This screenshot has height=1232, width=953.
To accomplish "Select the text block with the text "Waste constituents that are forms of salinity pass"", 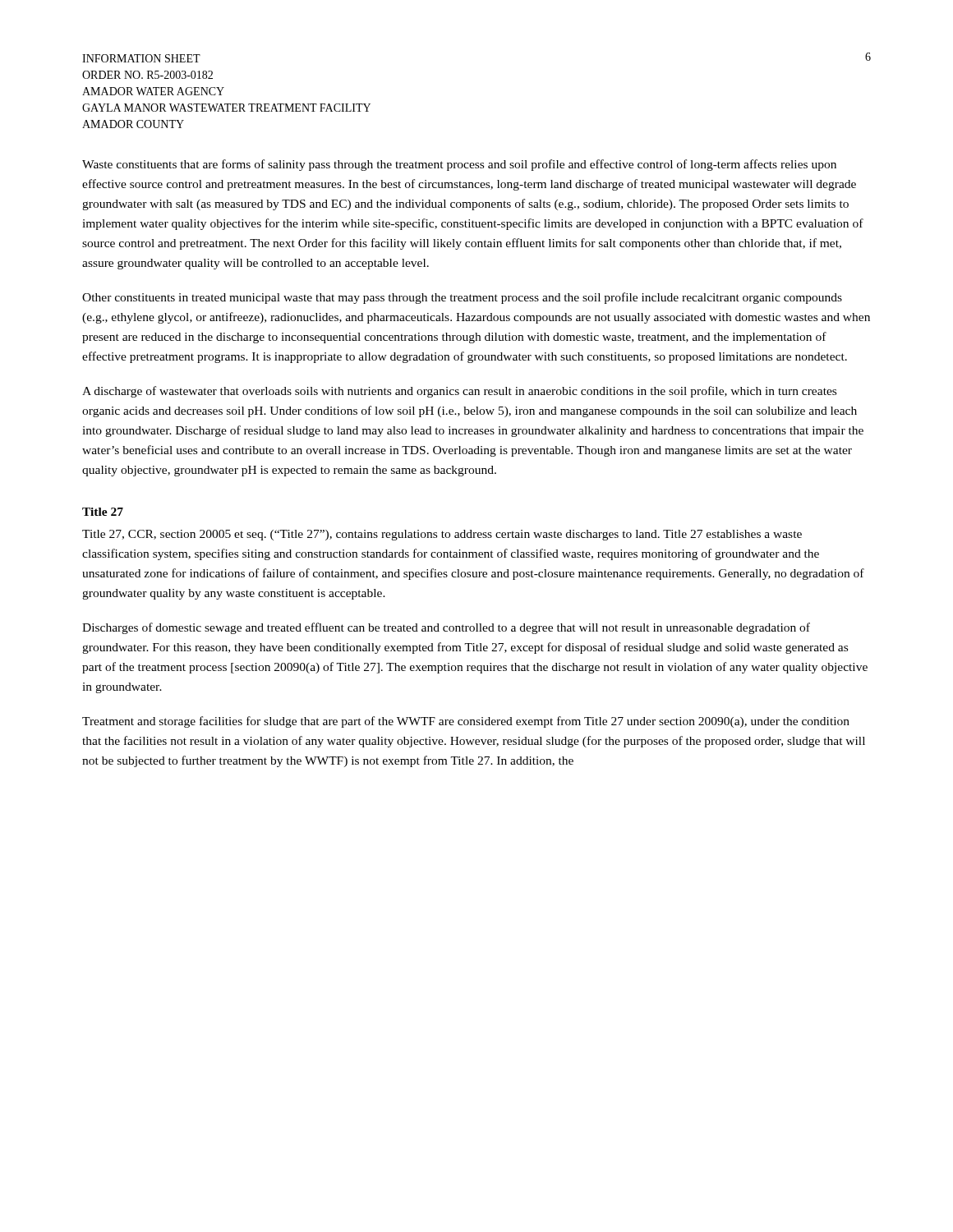I will (x=473, y=213).
